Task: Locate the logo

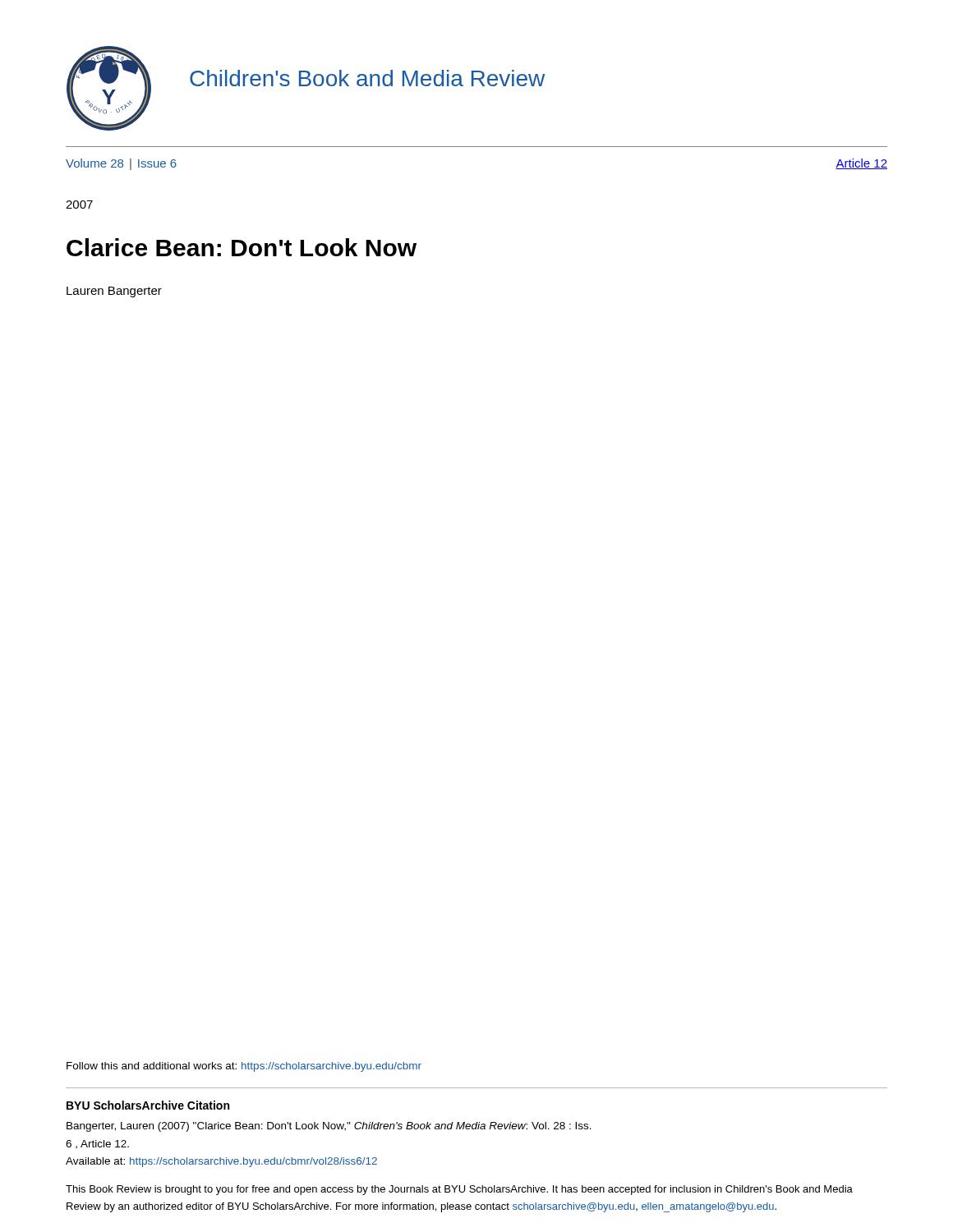Action: [109, 88]
